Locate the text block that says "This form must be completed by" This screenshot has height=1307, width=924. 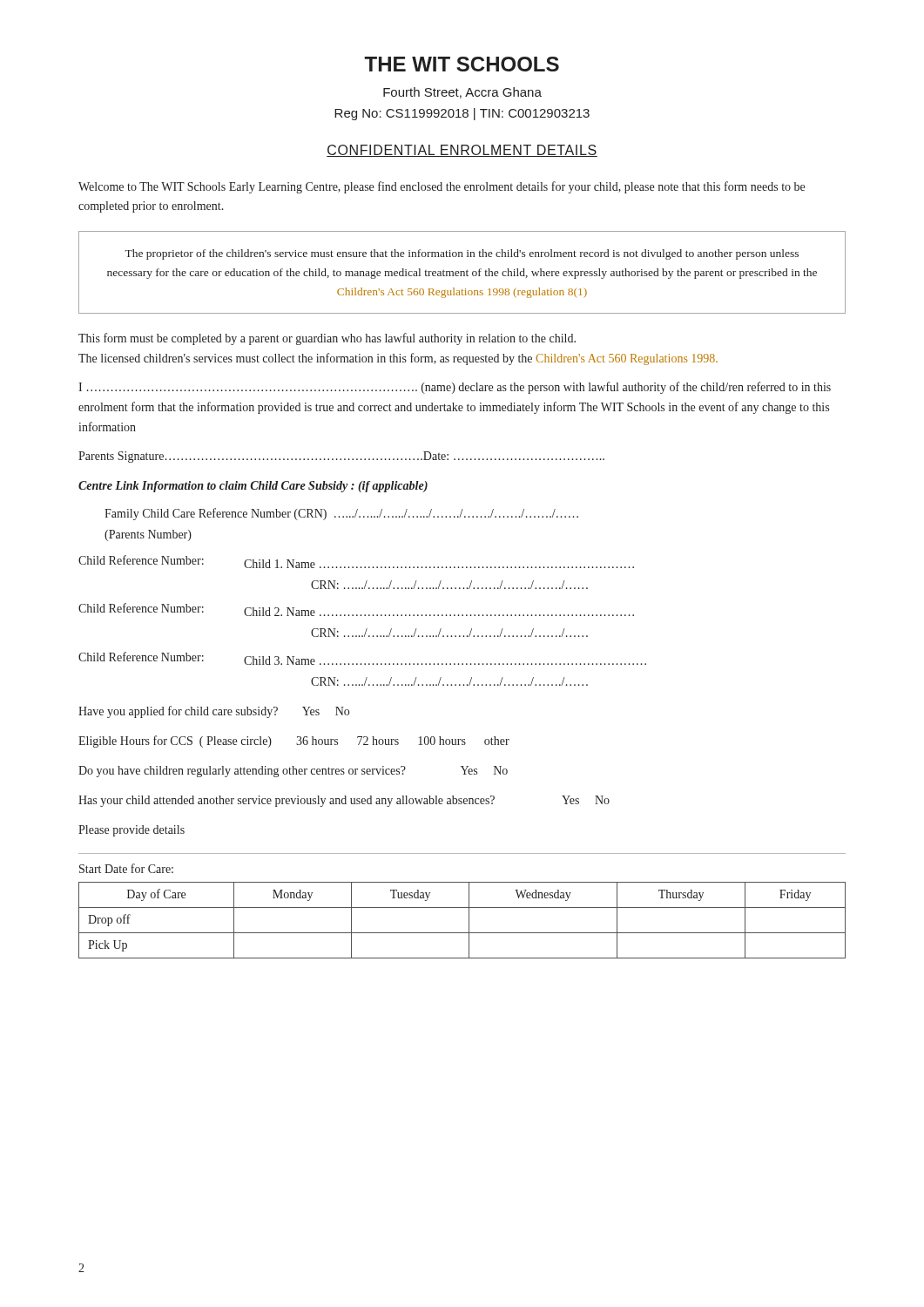point(398,348)
